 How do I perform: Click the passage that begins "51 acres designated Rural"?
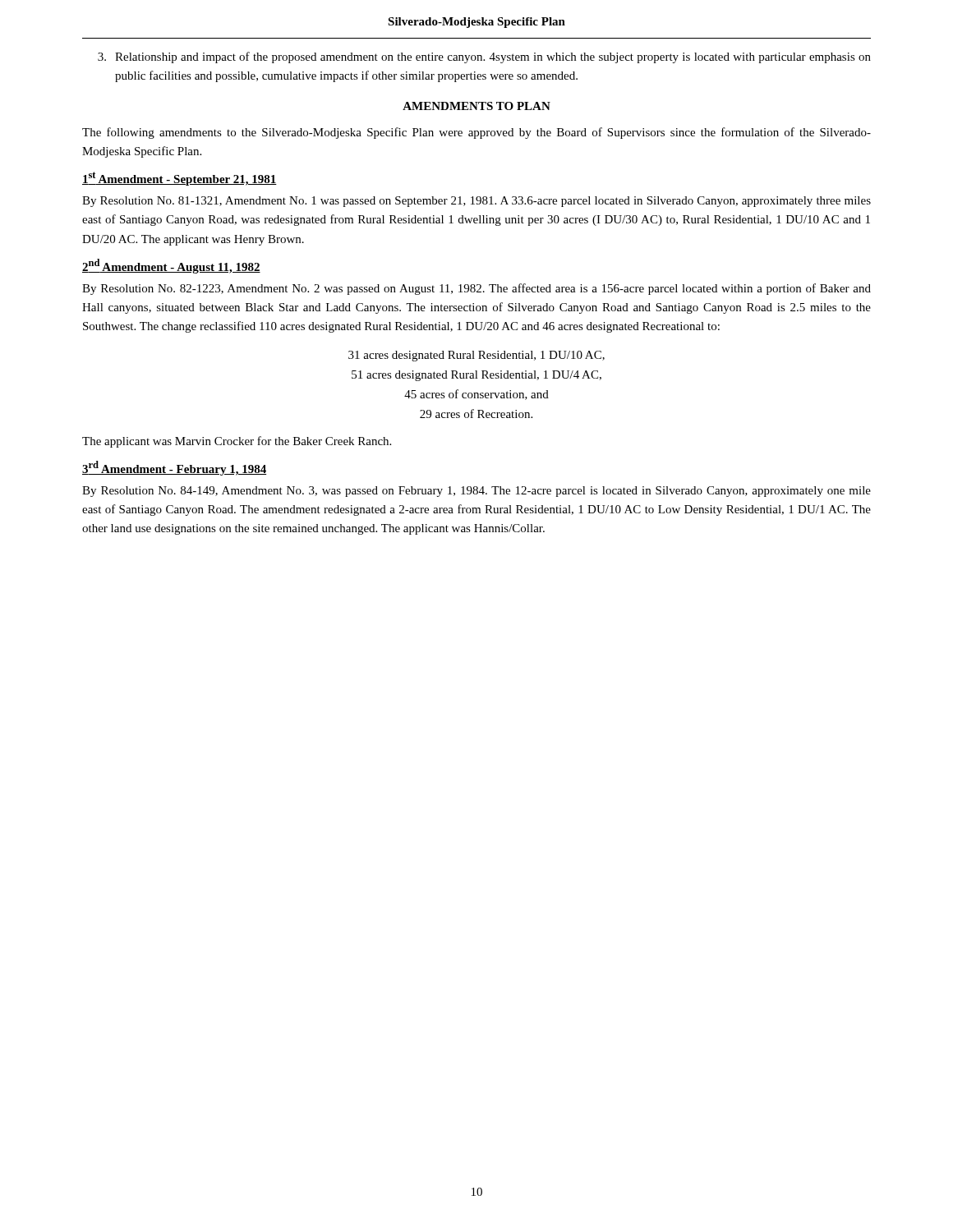point(476,374)
